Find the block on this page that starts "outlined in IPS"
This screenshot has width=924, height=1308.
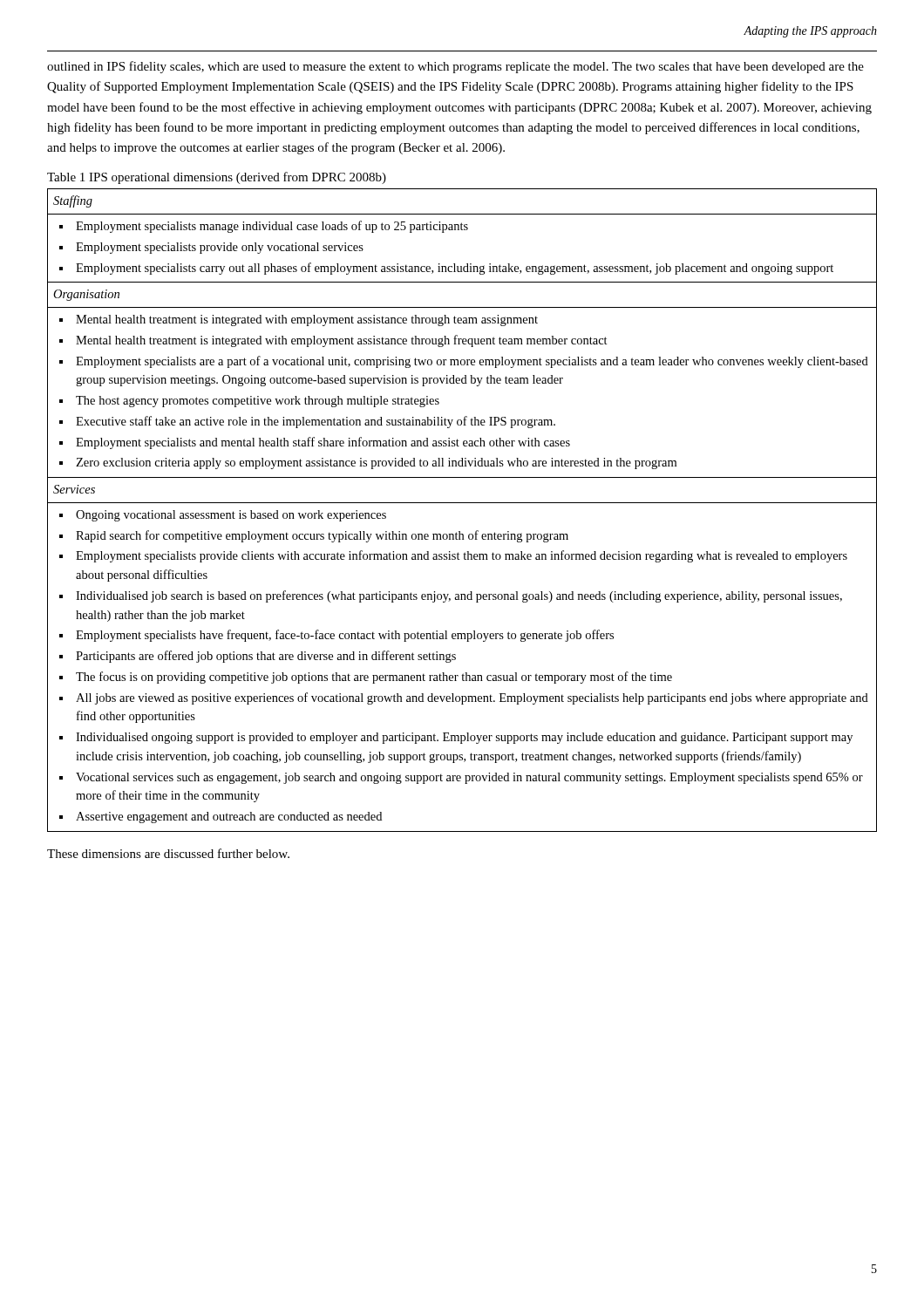[459, 107]
